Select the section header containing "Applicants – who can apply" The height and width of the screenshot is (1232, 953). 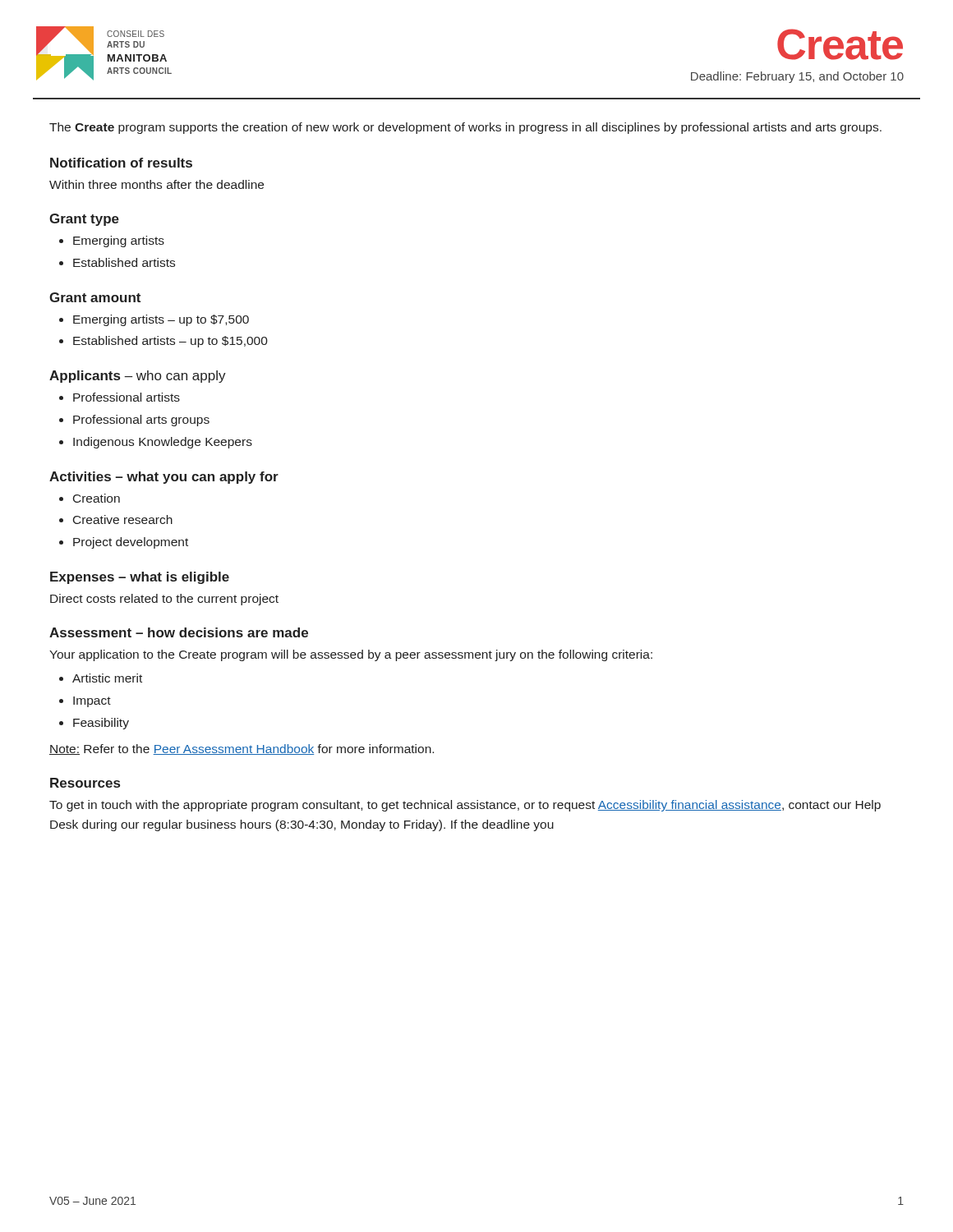137,376
